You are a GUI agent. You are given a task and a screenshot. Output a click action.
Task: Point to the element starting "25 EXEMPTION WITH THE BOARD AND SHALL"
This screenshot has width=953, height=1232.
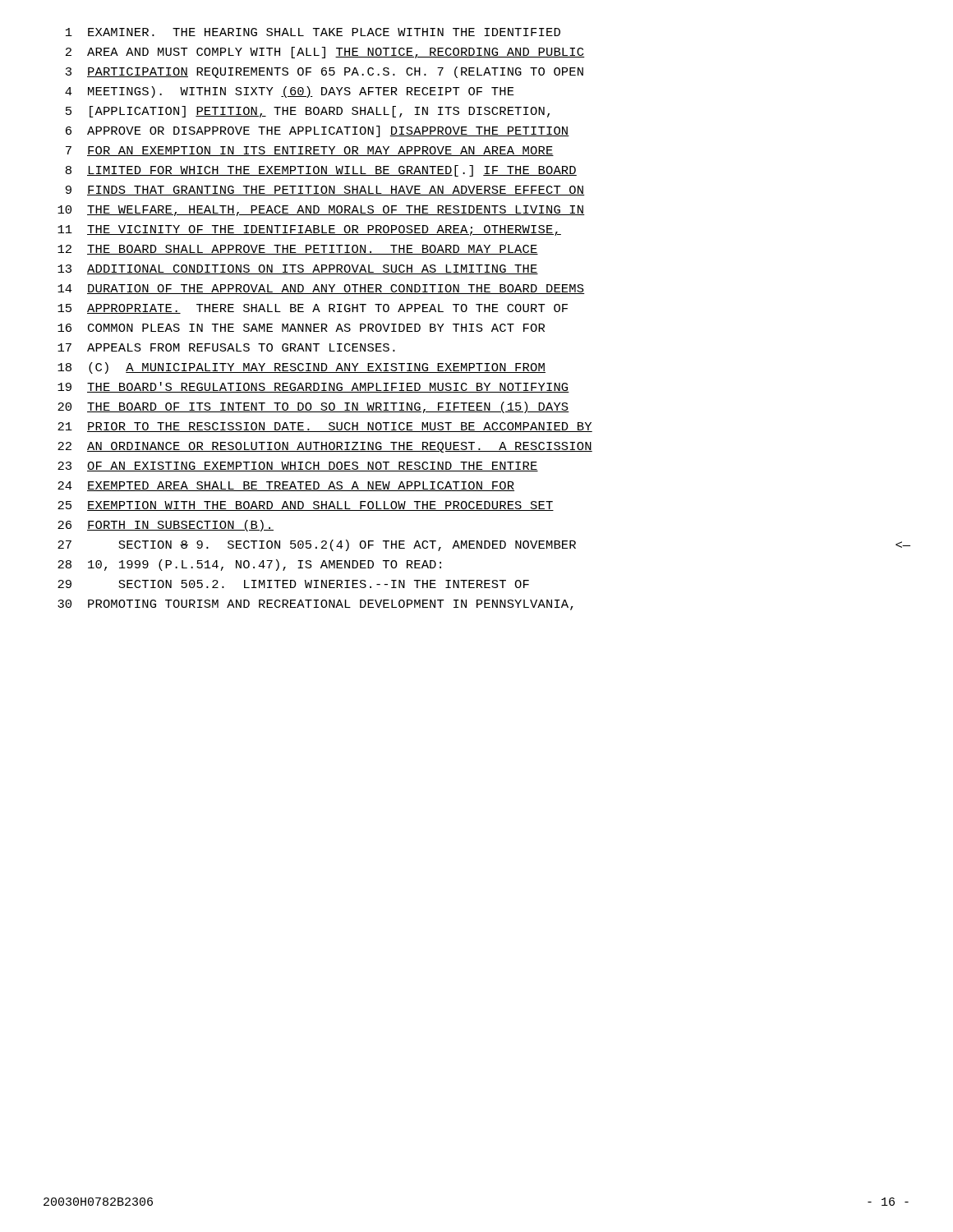pyautogui.click(x=298, y=506)
